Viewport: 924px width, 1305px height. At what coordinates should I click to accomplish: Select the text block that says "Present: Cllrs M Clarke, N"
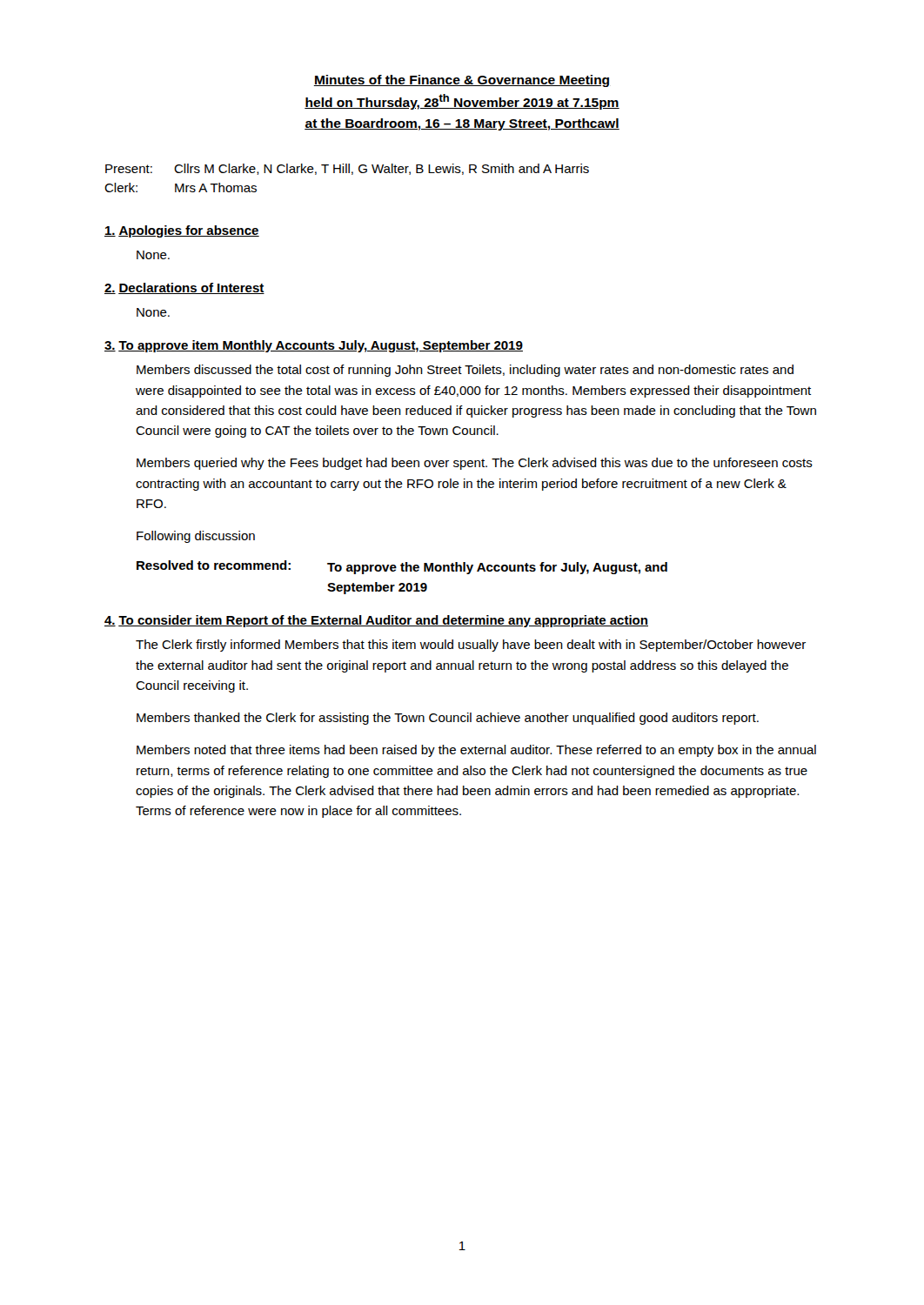(x=462, y=179)
